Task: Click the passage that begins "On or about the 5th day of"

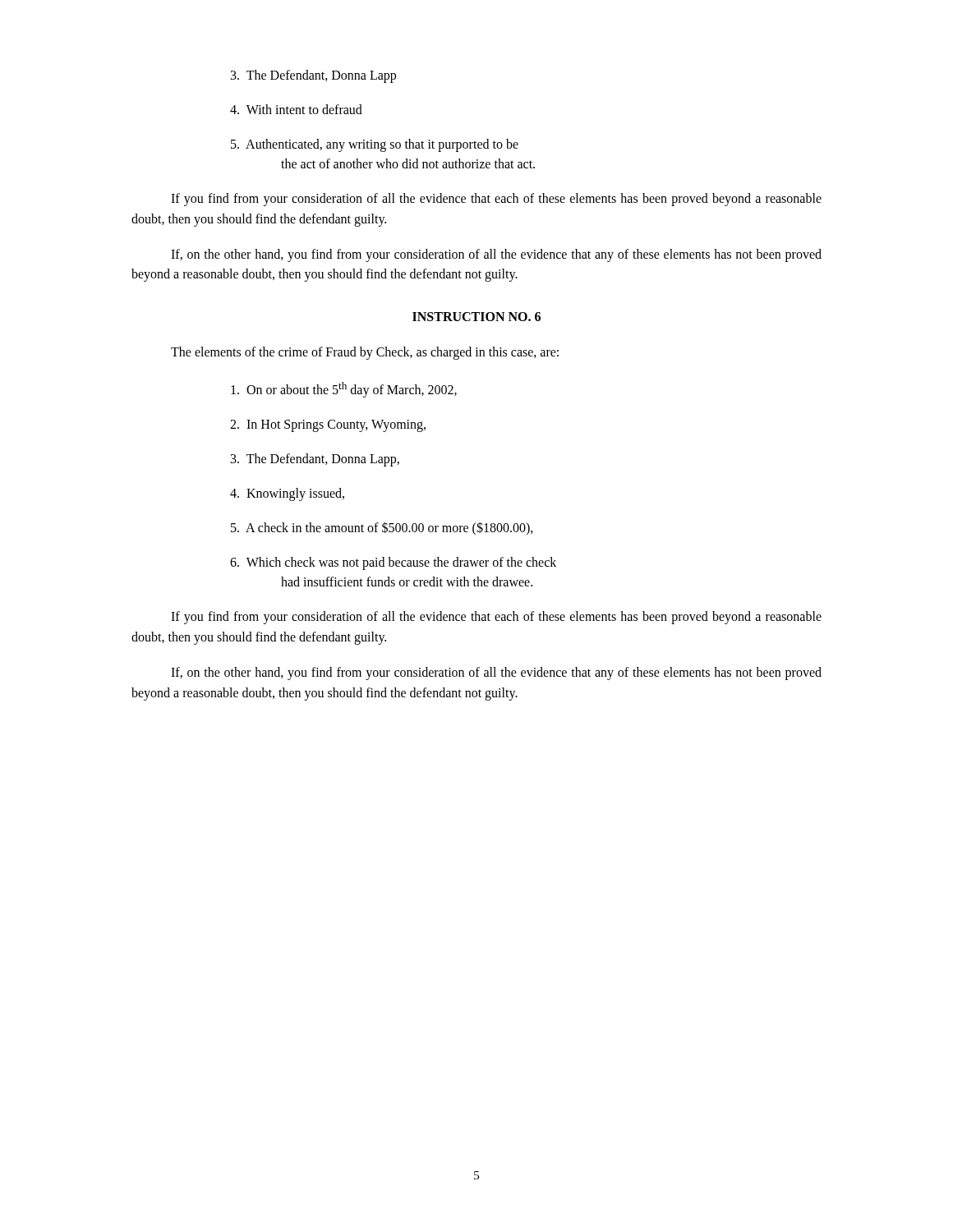Action: click(x=344, y=388)
